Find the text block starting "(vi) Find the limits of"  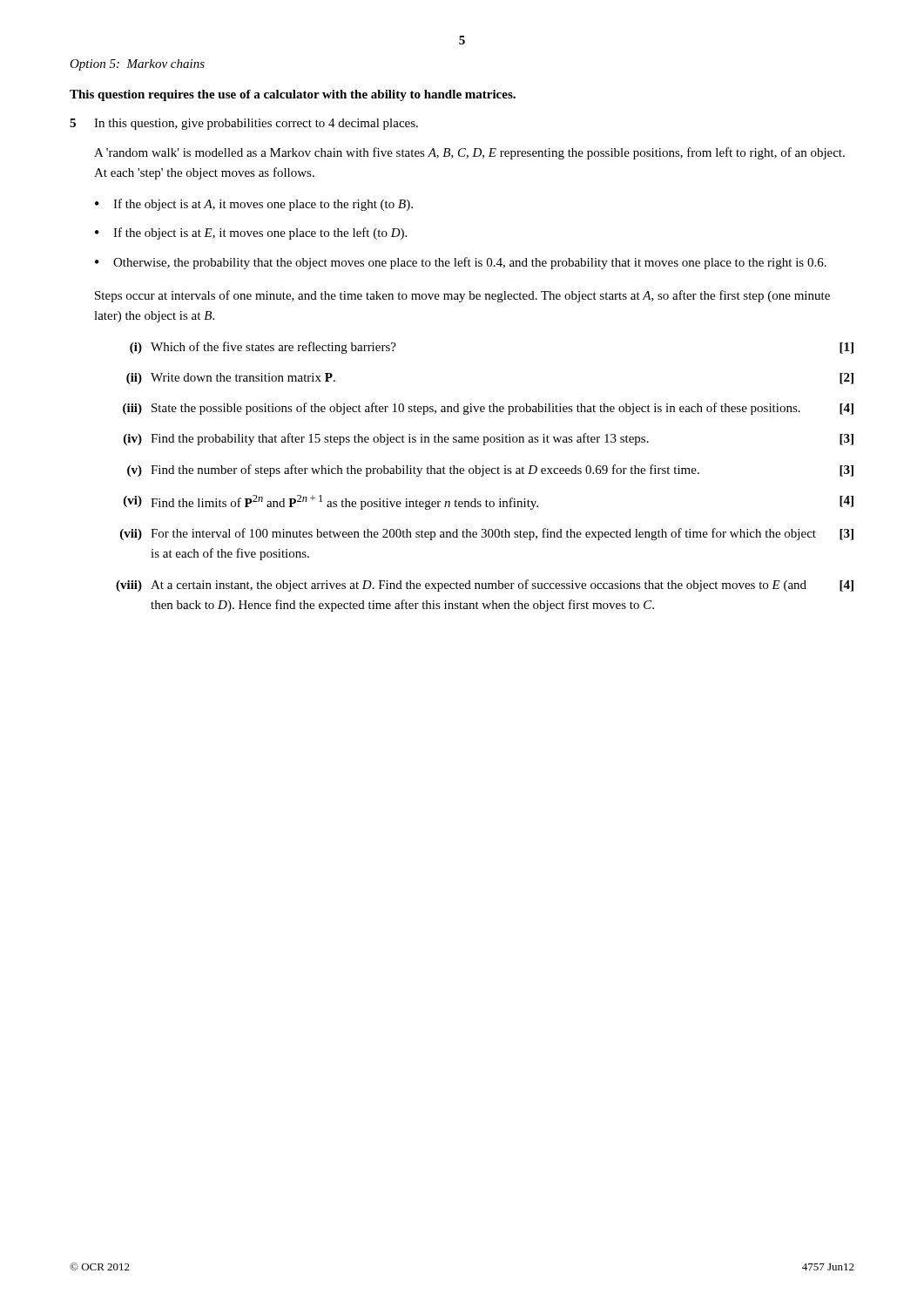pos(474,502)
